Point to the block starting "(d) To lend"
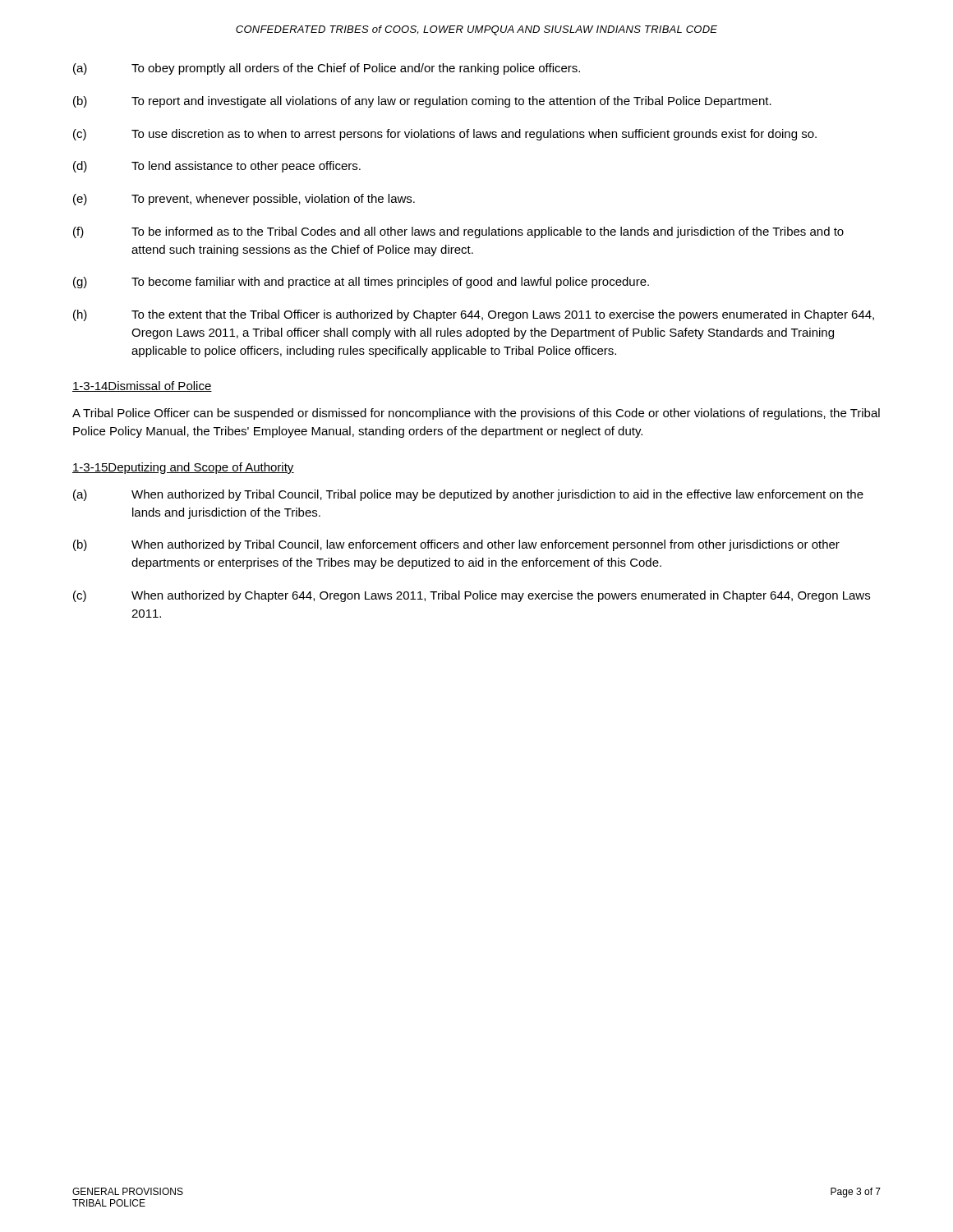 (217, 166)
